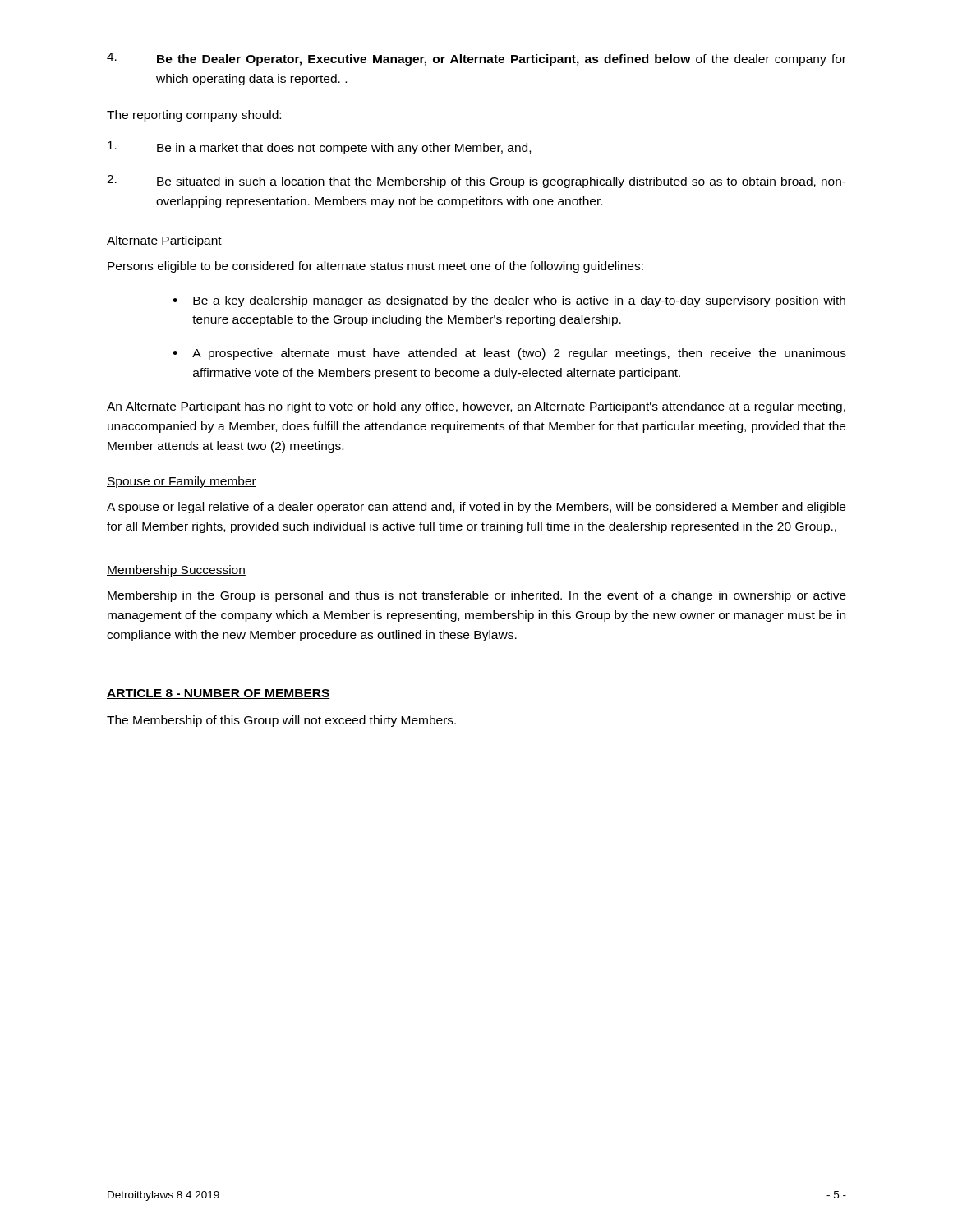Image resolution: width=953 pixels, height=1232 pixels.
Task: Navigate to the element starting "Persons eligible to"
Action: coord(375,266)
